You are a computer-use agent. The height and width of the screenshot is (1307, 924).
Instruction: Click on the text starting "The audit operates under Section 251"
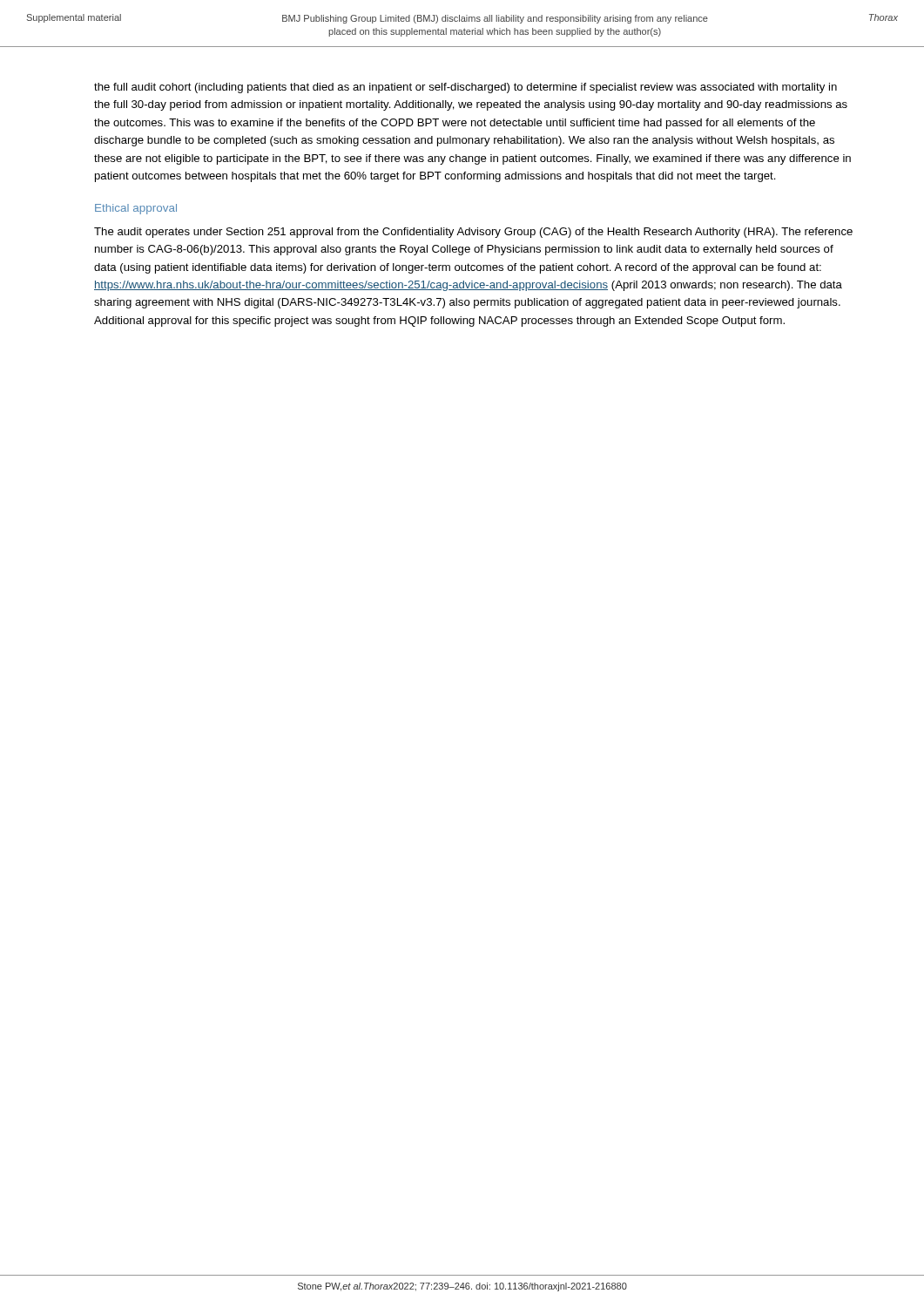[x=473, y=276]
